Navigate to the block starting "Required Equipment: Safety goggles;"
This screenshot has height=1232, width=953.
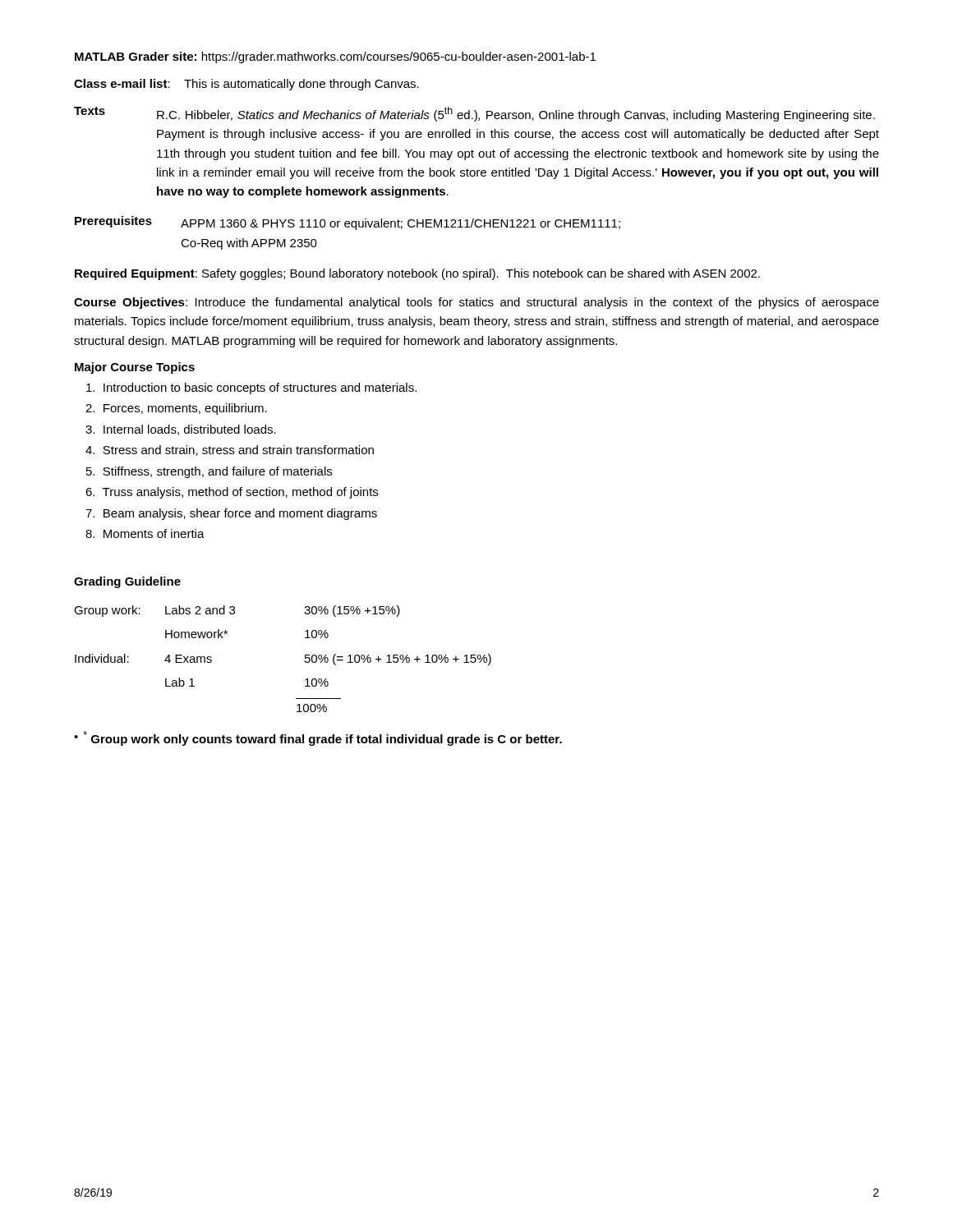pyautogui.click(x=417, y=273)
